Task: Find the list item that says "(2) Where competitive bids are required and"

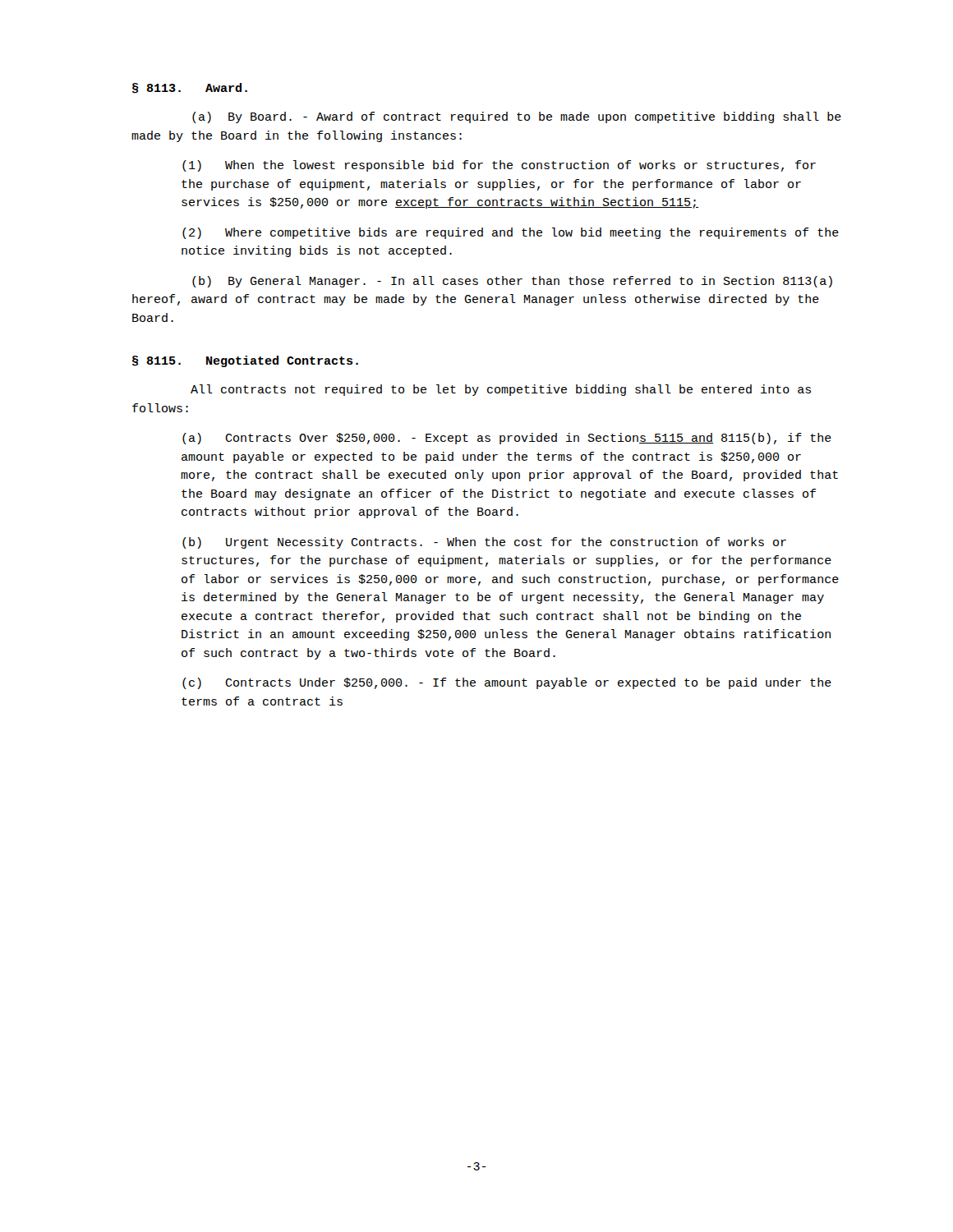Action: tap(510, 243)
